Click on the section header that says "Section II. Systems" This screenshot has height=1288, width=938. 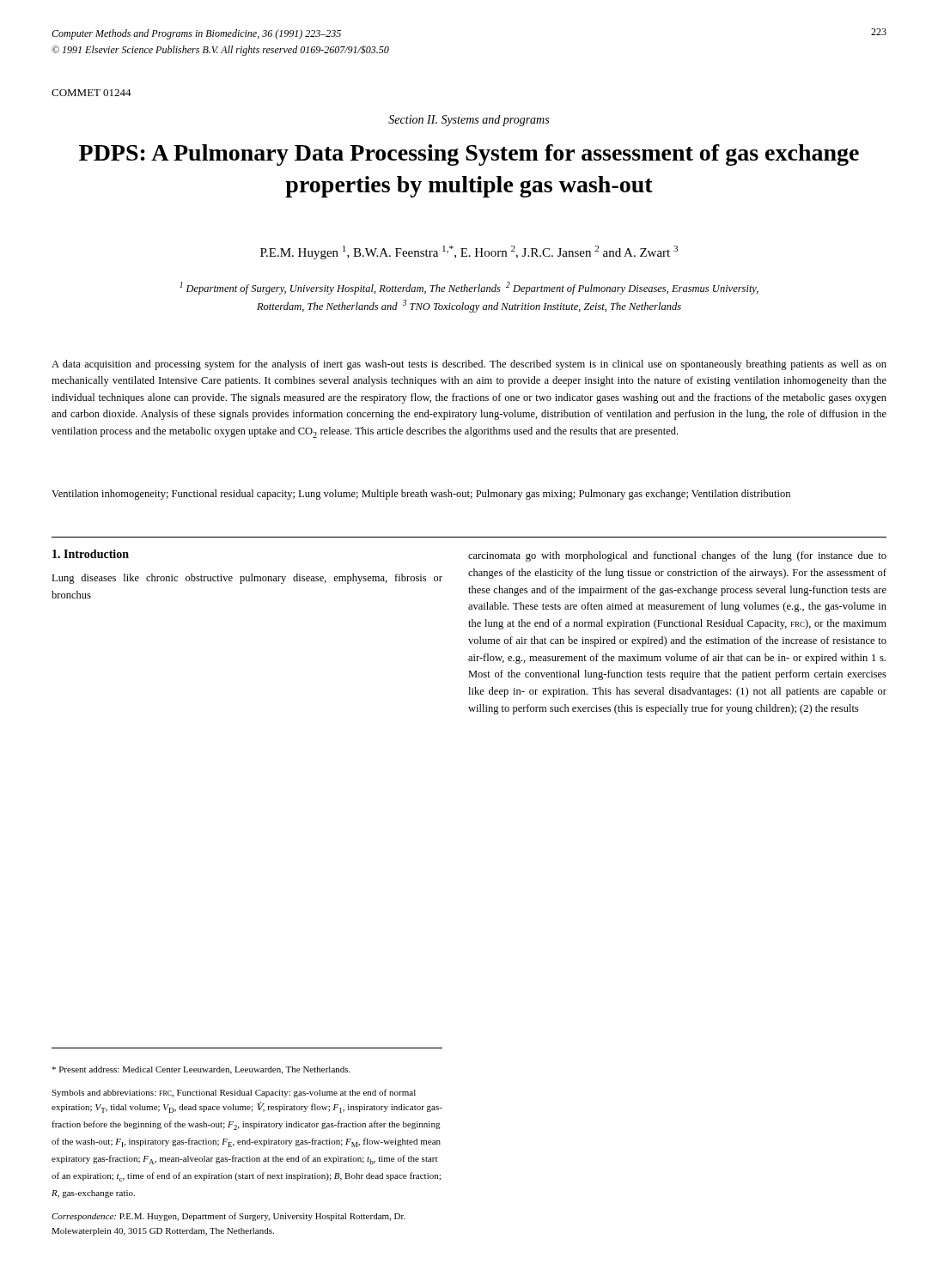(469, 120)
